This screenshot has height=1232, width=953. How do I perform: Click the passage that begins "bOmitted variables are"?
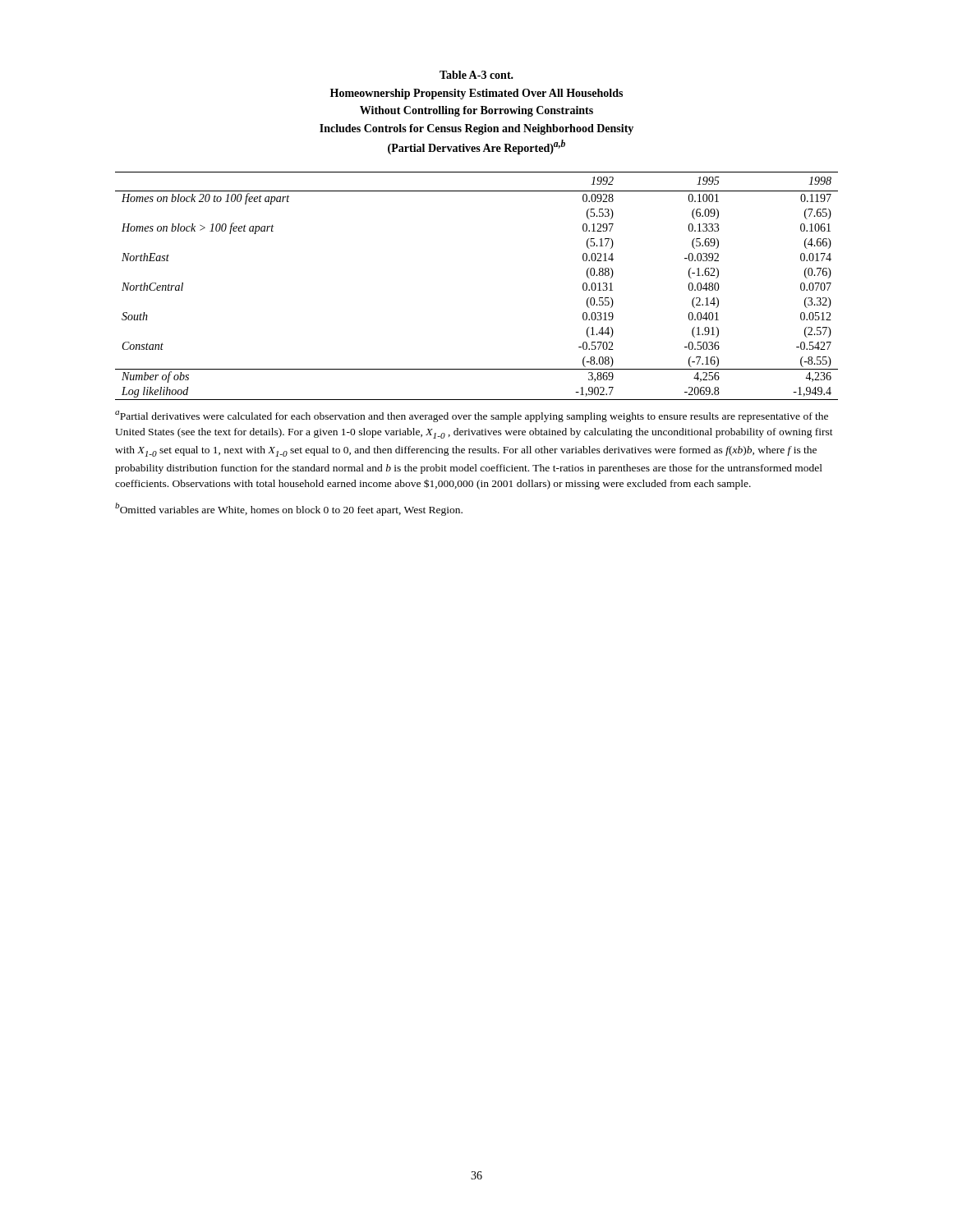click(x=289, y=509)
